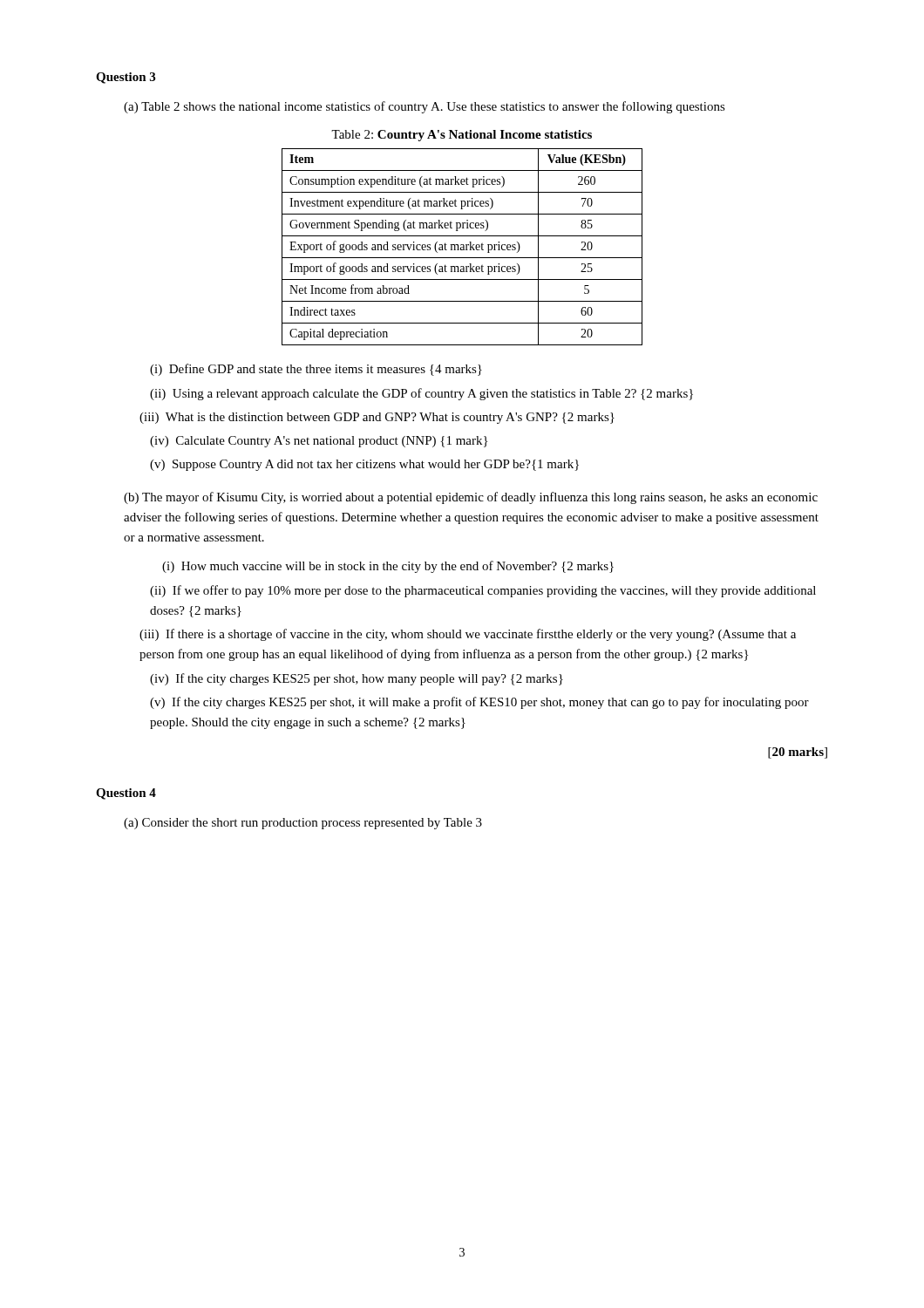Find "[20 marks]" on this page
Viewport: 924px width, 1308px height.
798,752
